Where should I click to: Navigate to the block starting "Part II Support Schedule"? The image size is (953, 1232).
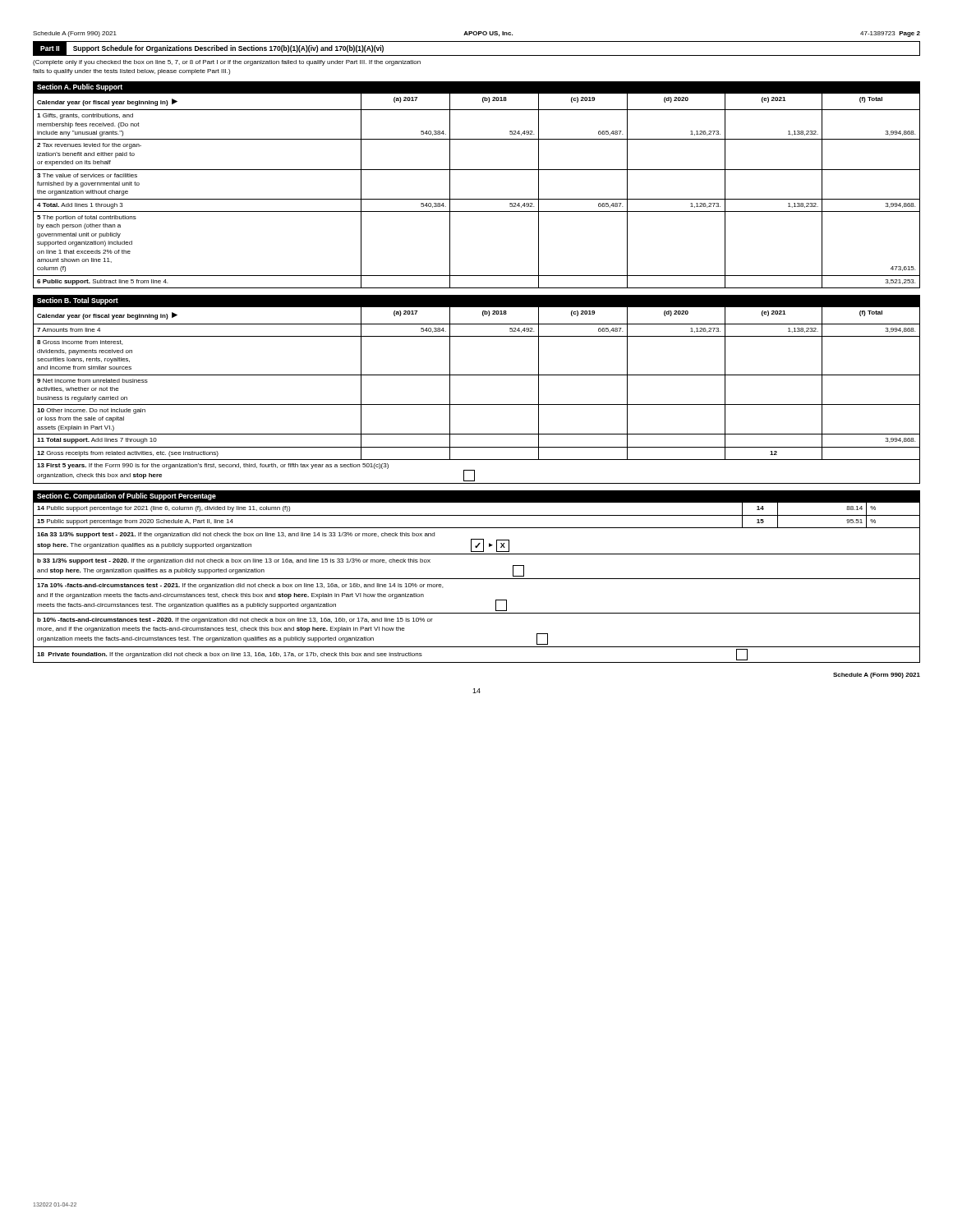[212, 48]
